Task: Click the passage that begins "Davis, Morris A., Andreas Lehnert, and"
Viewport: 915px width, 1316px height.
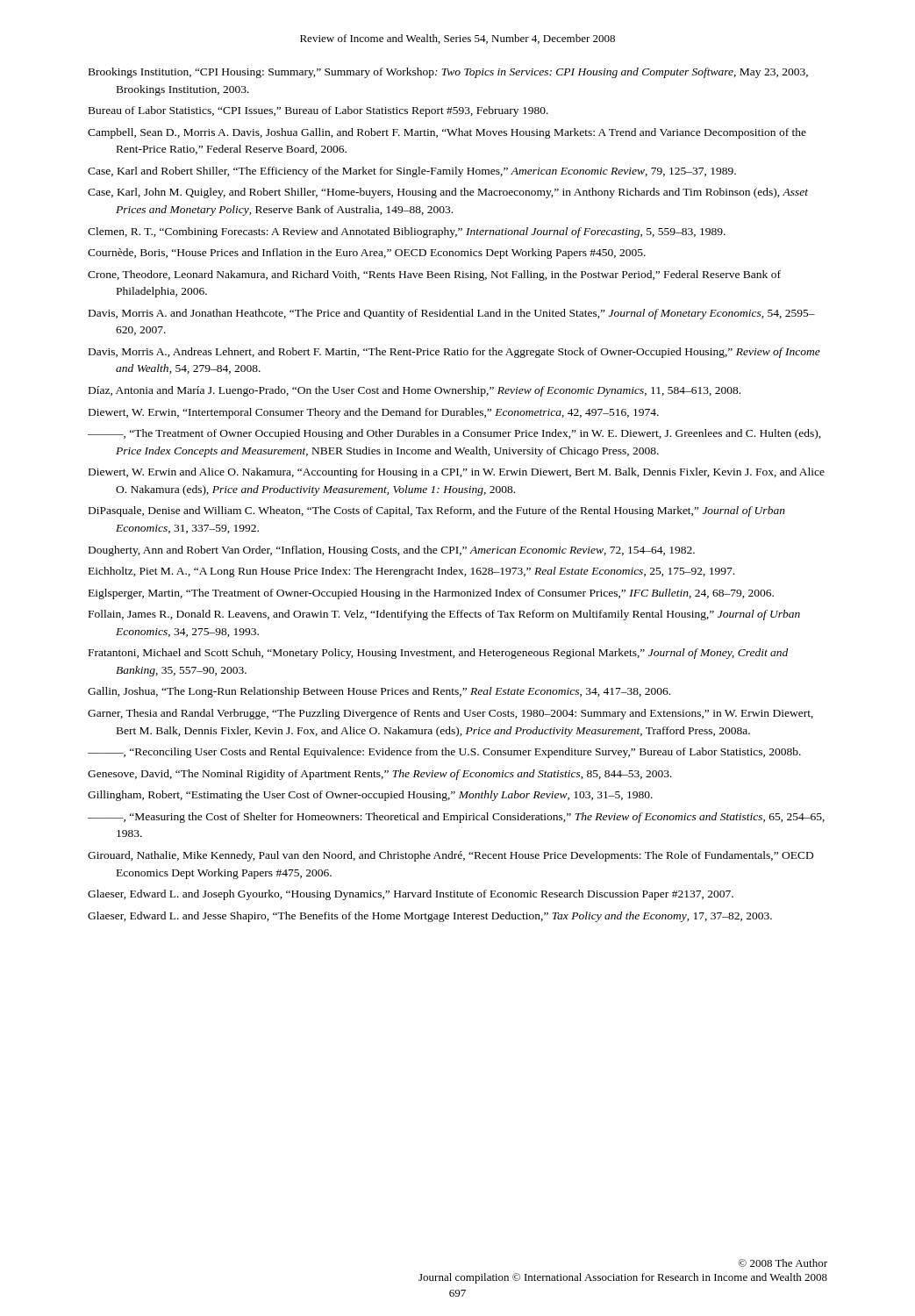Action: click(454, 360)
